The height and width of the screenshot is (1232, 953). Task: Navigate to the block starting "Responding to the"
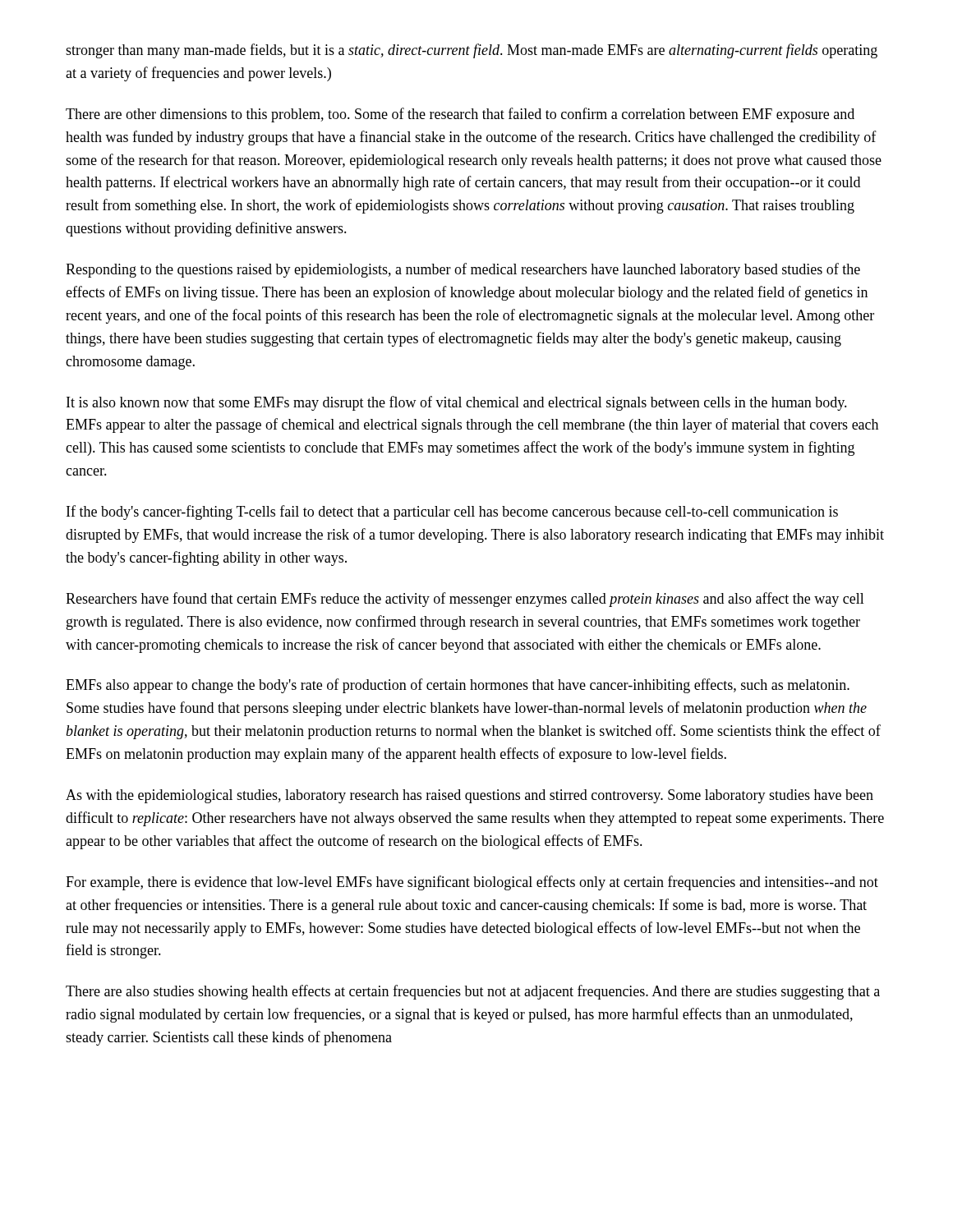[x=470, y=315]
